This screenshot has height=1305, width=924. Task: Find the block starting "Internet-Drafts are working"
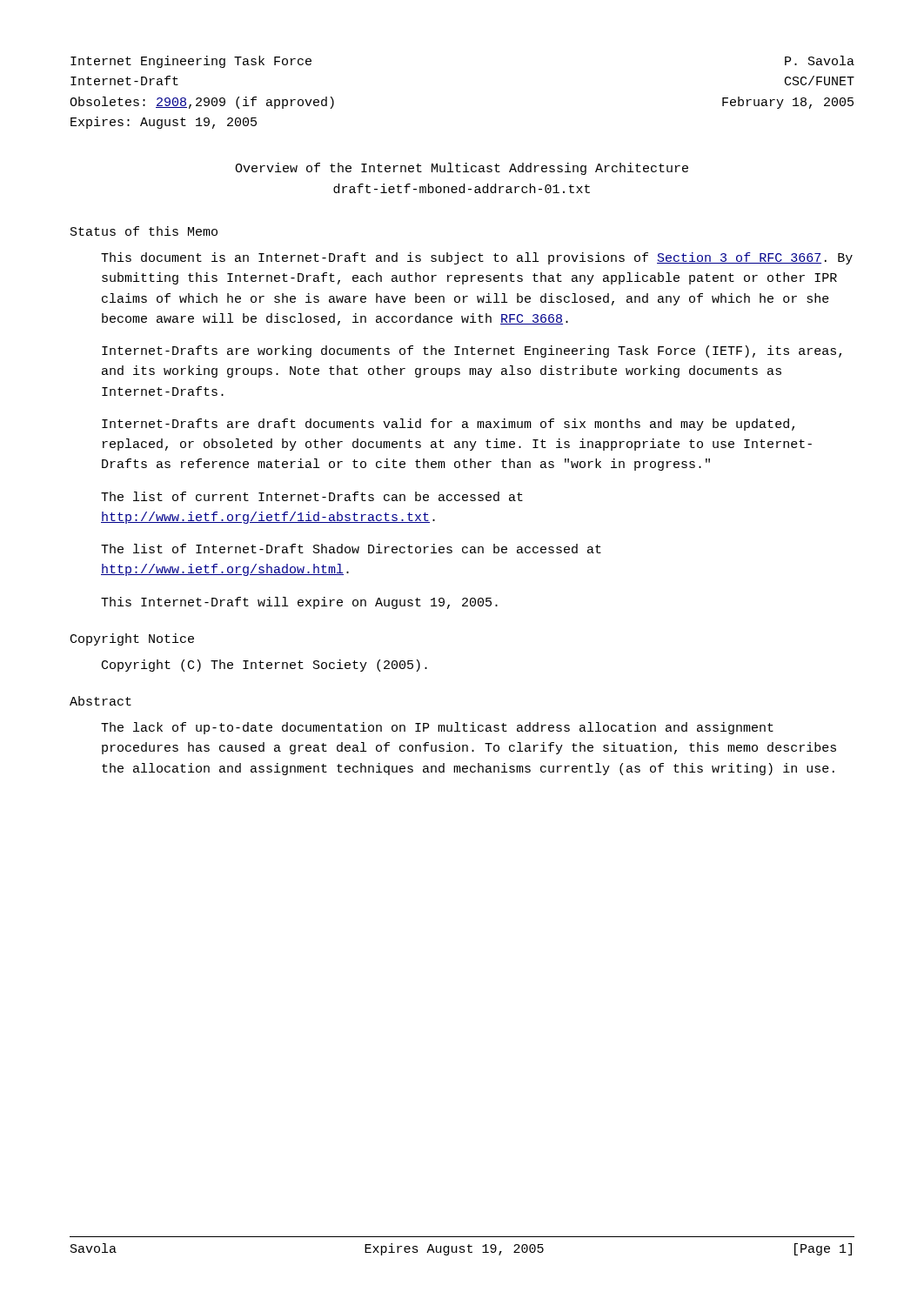pos(473,372)
